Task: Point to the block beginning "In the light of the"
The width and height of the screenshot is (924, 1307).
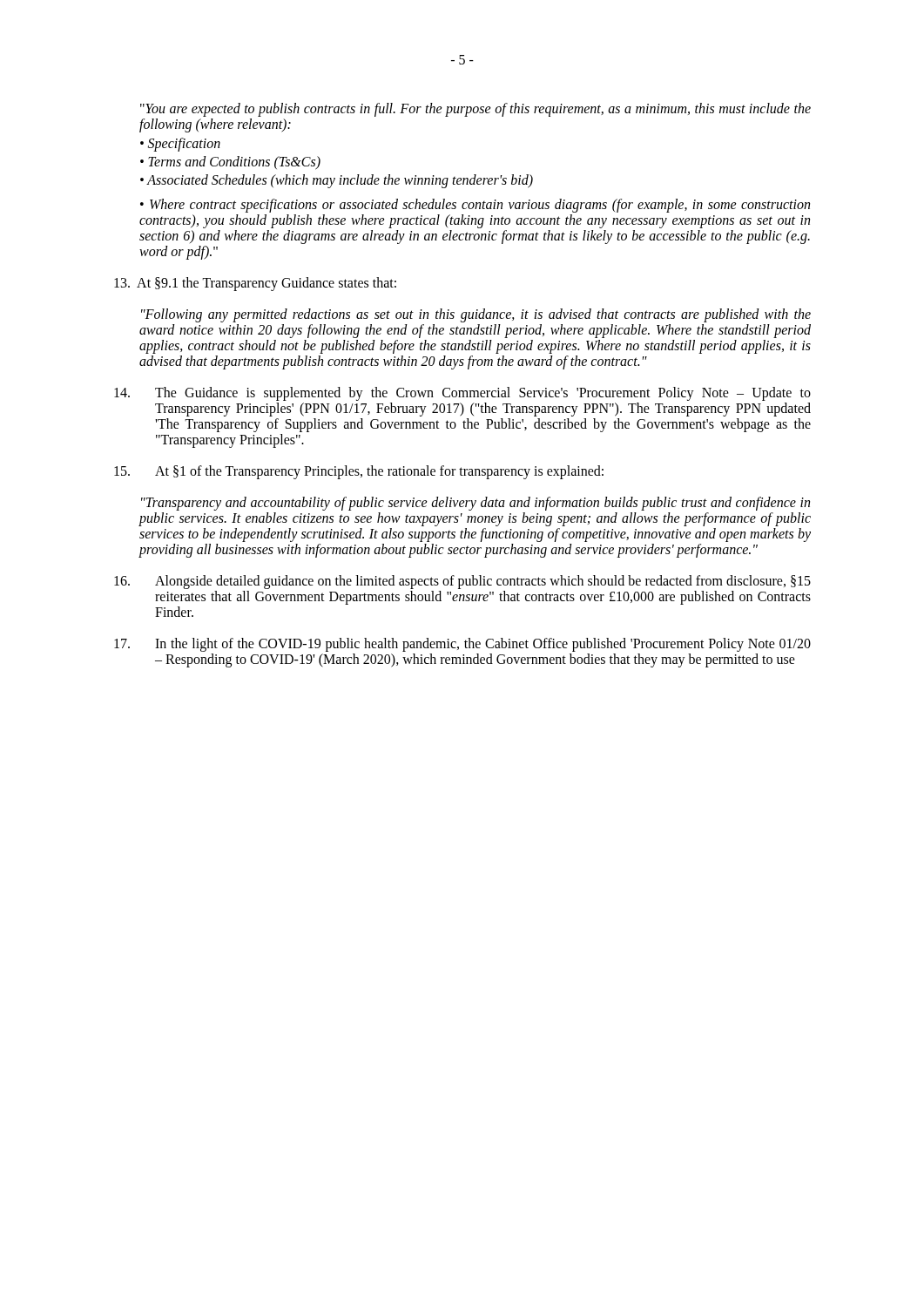Action: 462,652
